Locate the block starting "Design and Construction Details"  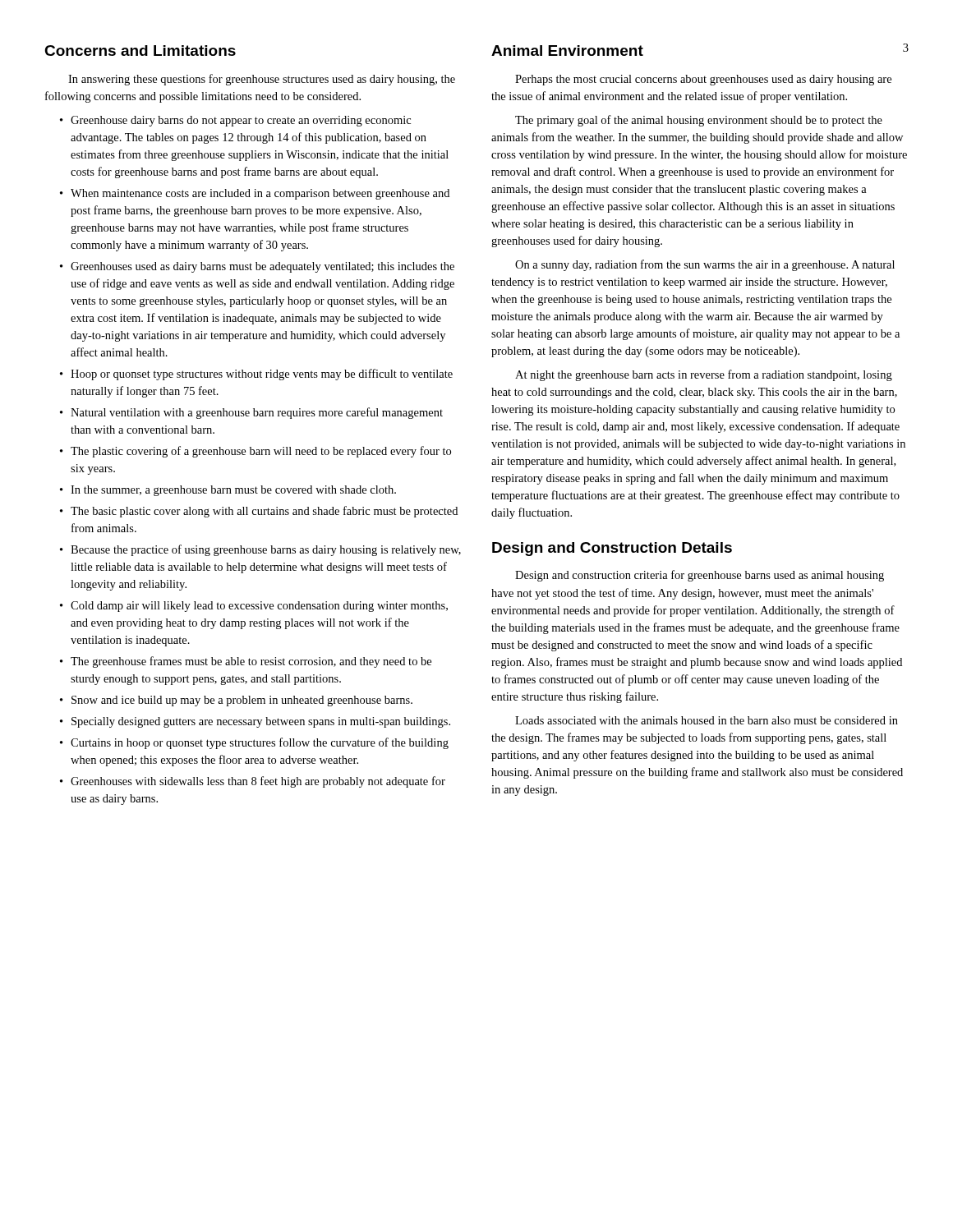(700, 548)
